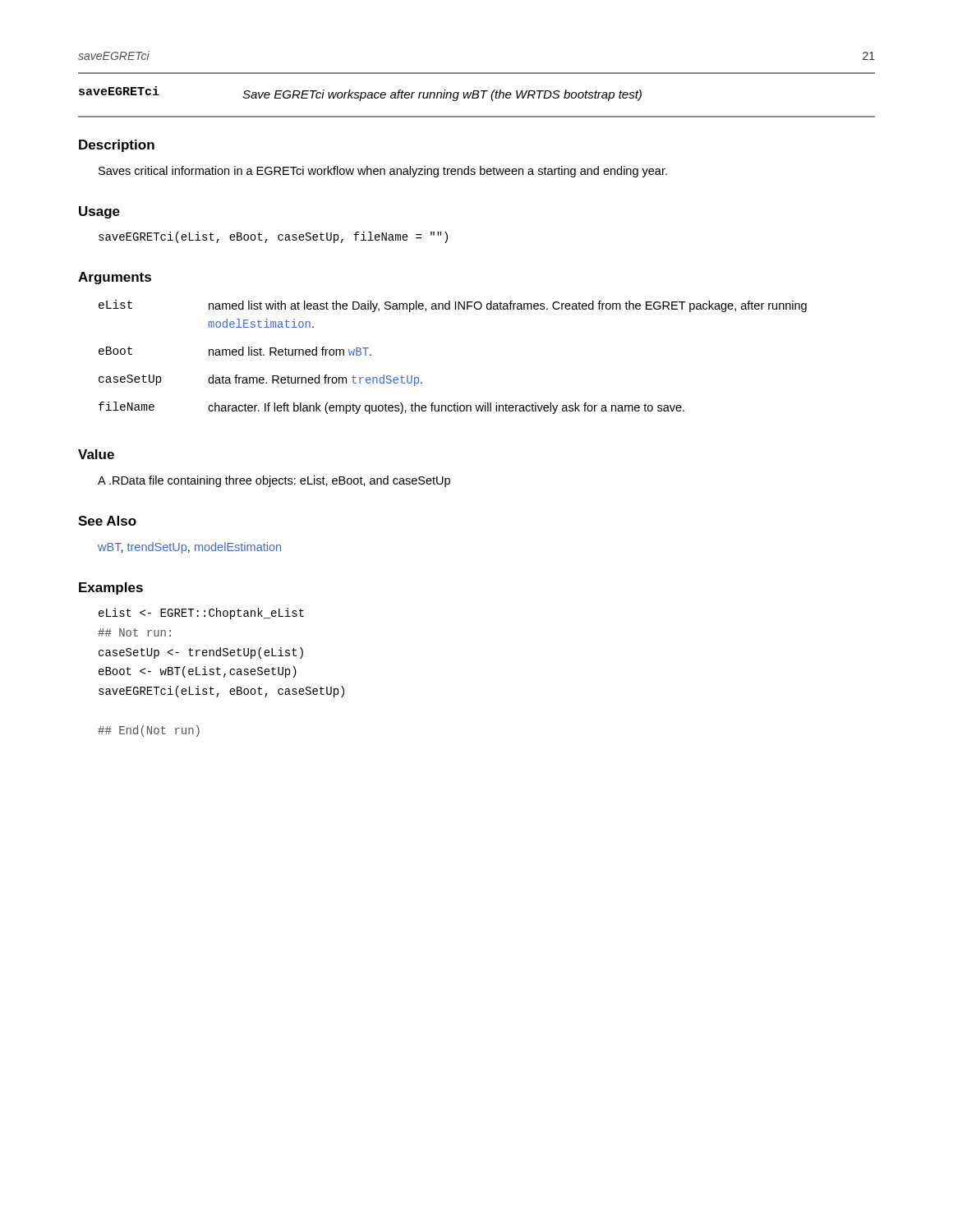Select the title containing "saveEGRETci Save EGRETci workspace"

point(476,95)
